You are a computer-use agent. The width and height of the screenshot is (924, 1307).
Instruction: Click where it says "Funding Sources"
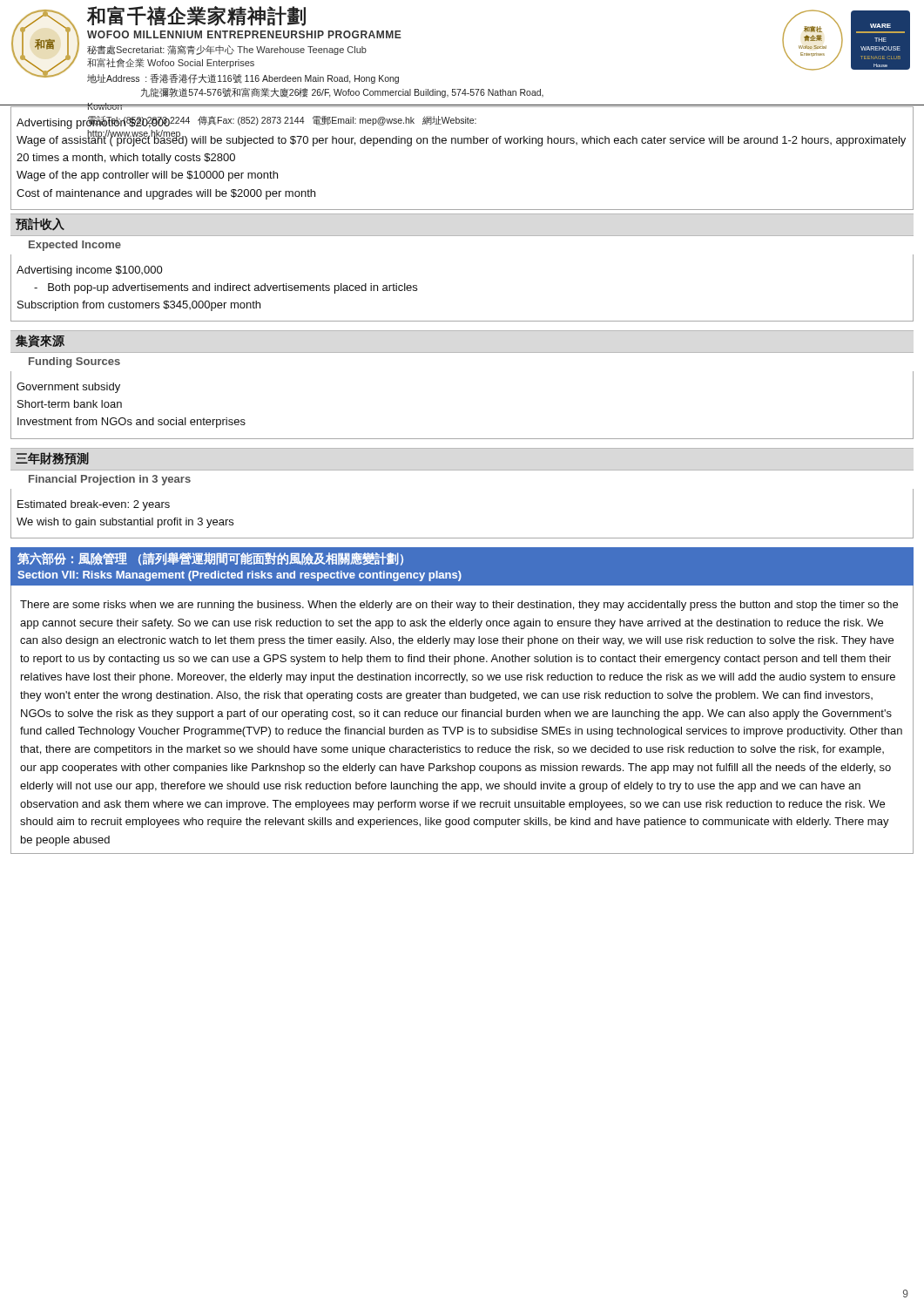coord(74,361)
